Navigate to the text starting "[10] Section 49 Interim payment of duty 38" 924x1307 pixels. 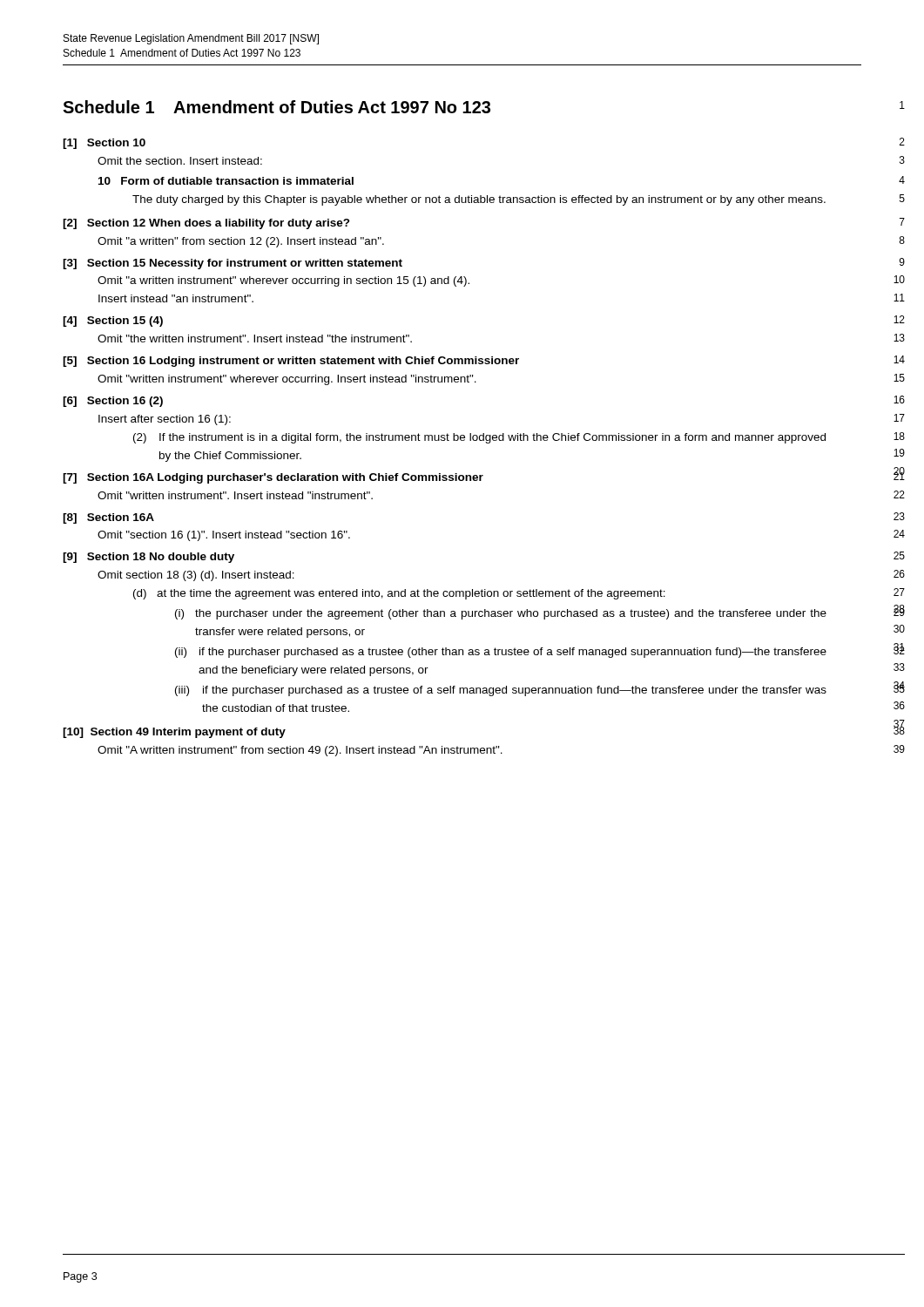[x=462, y=741]
